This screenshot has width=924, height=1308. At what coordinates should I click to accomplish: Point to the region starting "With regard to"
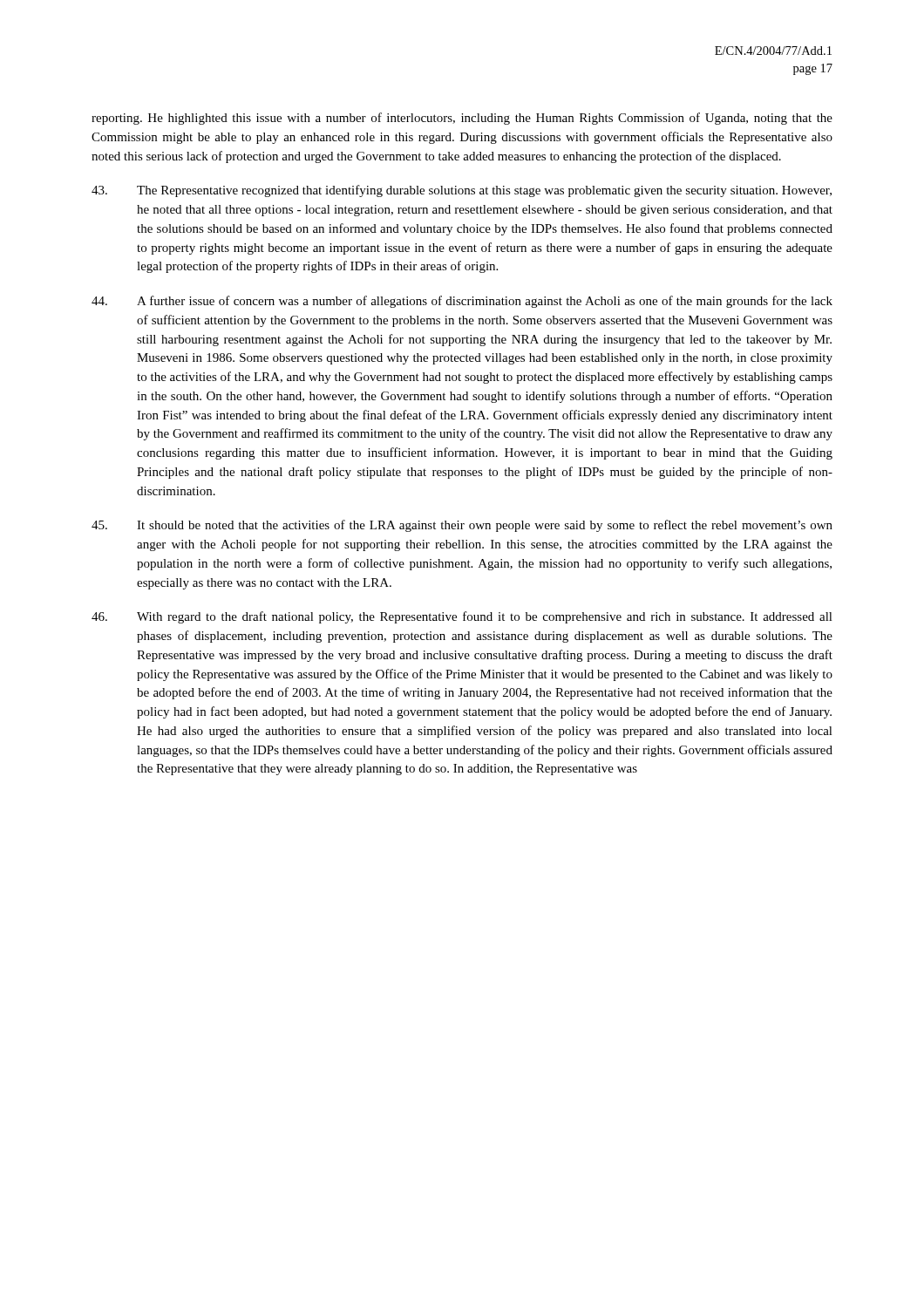click(x=462, y=693)
